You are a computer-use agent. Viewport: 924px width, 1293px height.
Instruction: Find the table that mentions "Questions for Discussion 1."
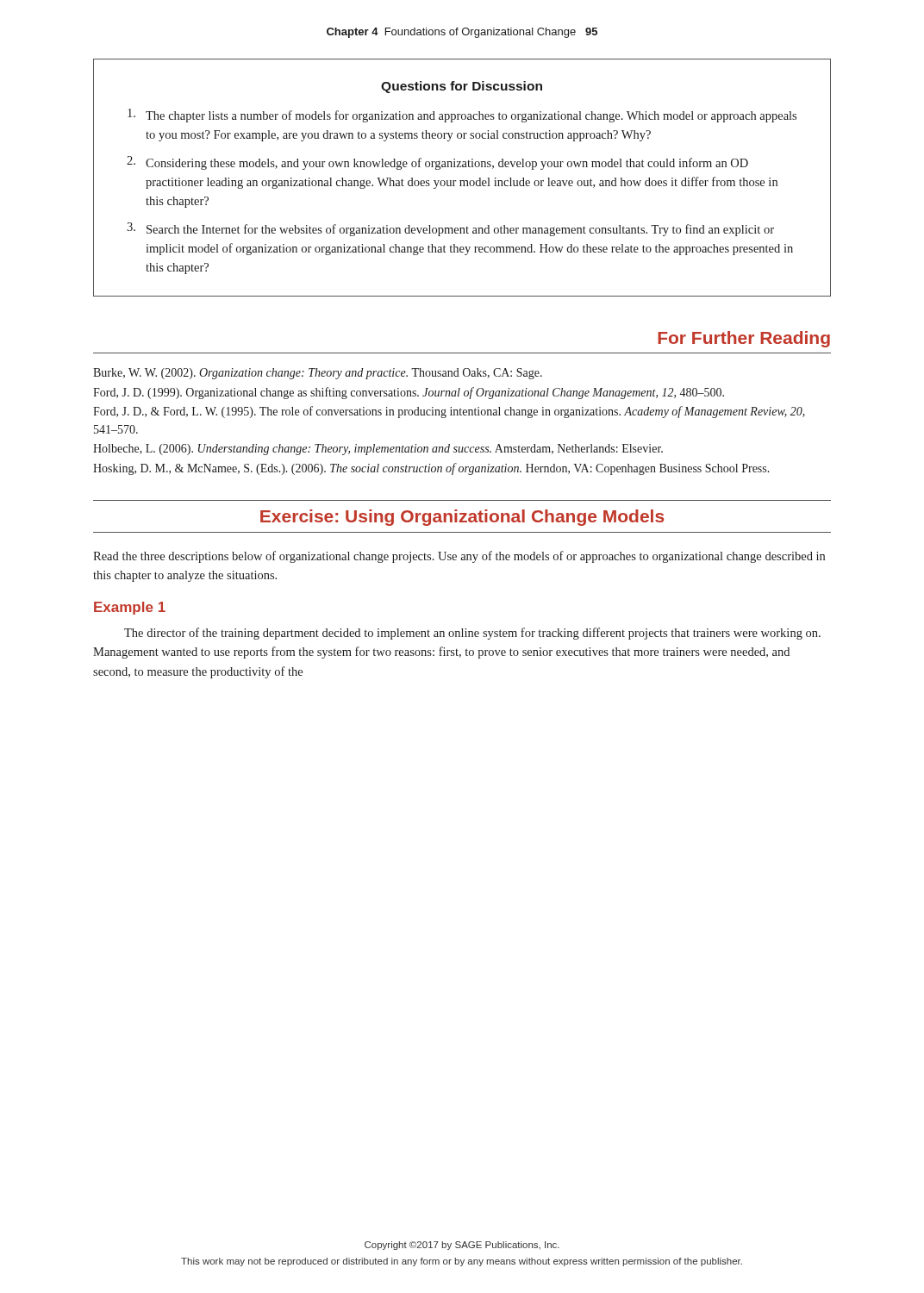point(462,178)
